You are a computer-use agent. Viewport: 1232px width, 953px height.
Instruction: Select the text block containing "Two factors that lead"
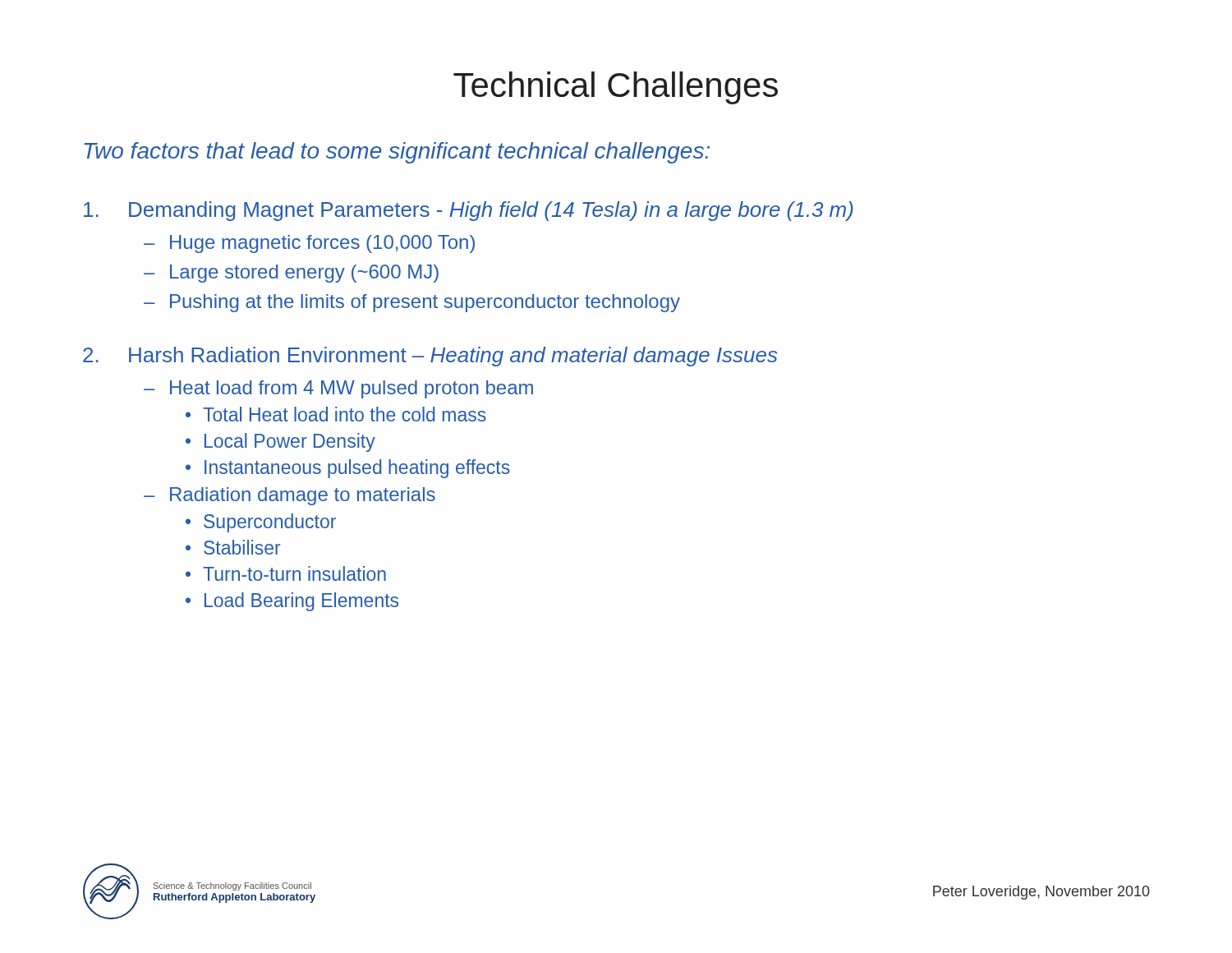pyautogui.click(x=396, y=151)
